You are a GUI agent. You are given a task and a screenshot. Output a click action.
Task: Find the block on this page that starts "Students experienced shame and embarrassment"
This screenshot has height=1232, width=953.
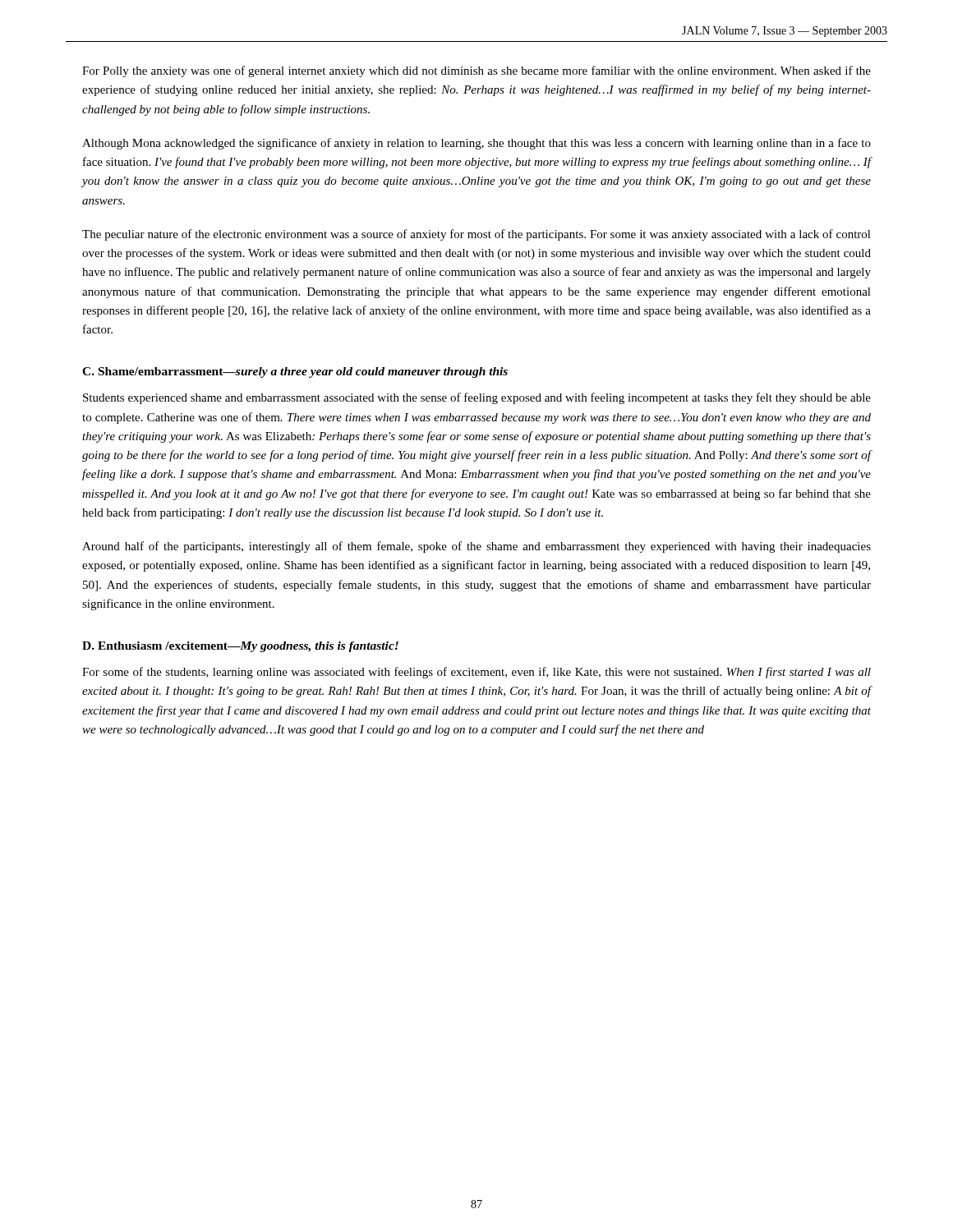476,456
